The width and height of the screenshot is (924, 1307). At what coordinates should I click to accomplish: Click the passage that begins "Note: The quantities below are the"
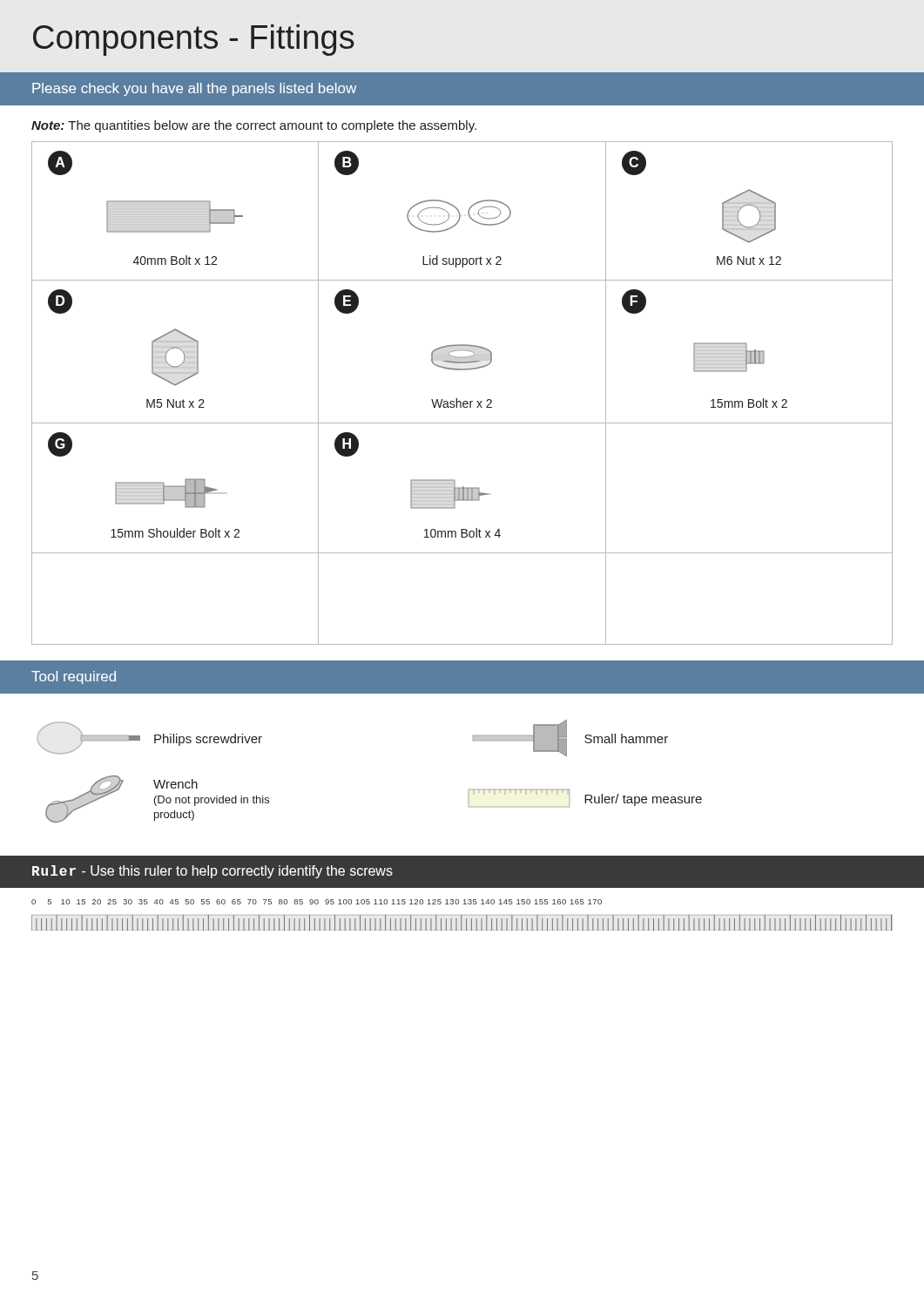tap(254, 125)
